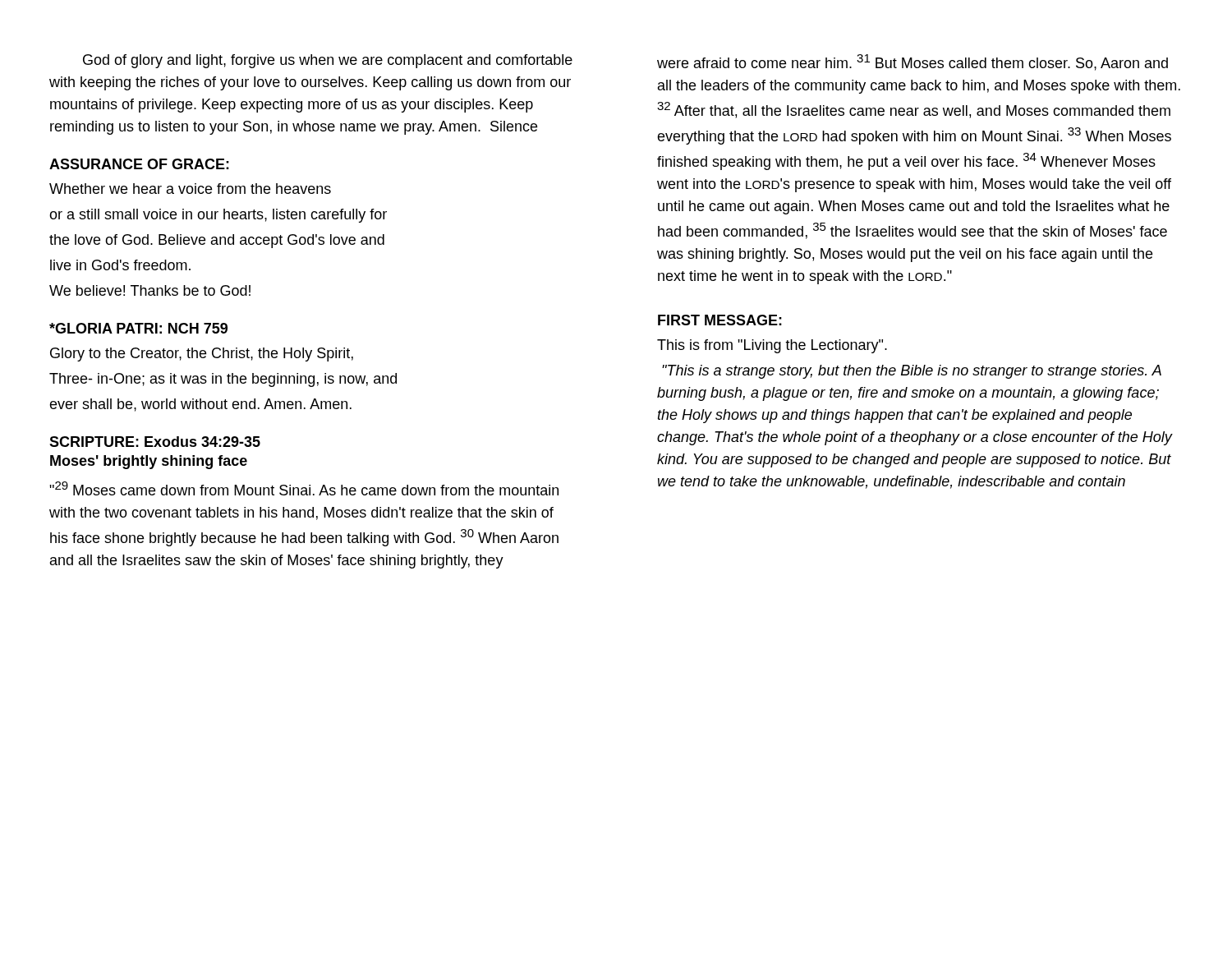Image resolution: width=1232 pixels, height=953 pixels.
Task: Locate the text block starting "were afraid to come near"
Action: pyautogui.click(x=920, y=168)
